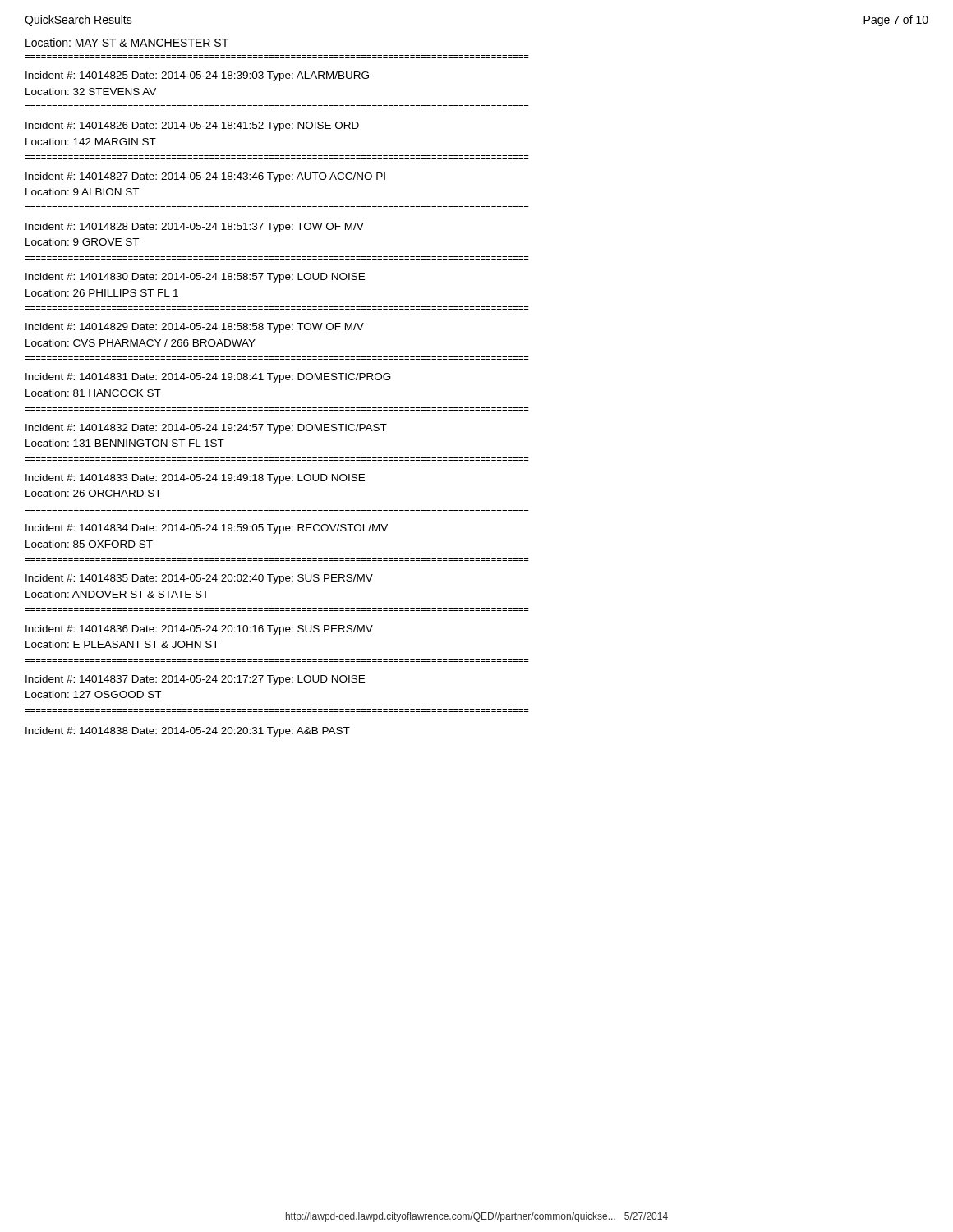The image size is (953, 1232).
Task: Locate the text starting "Incident #: 14014836 Date: 2014-05-24"
Action: (x=199, y=630)
